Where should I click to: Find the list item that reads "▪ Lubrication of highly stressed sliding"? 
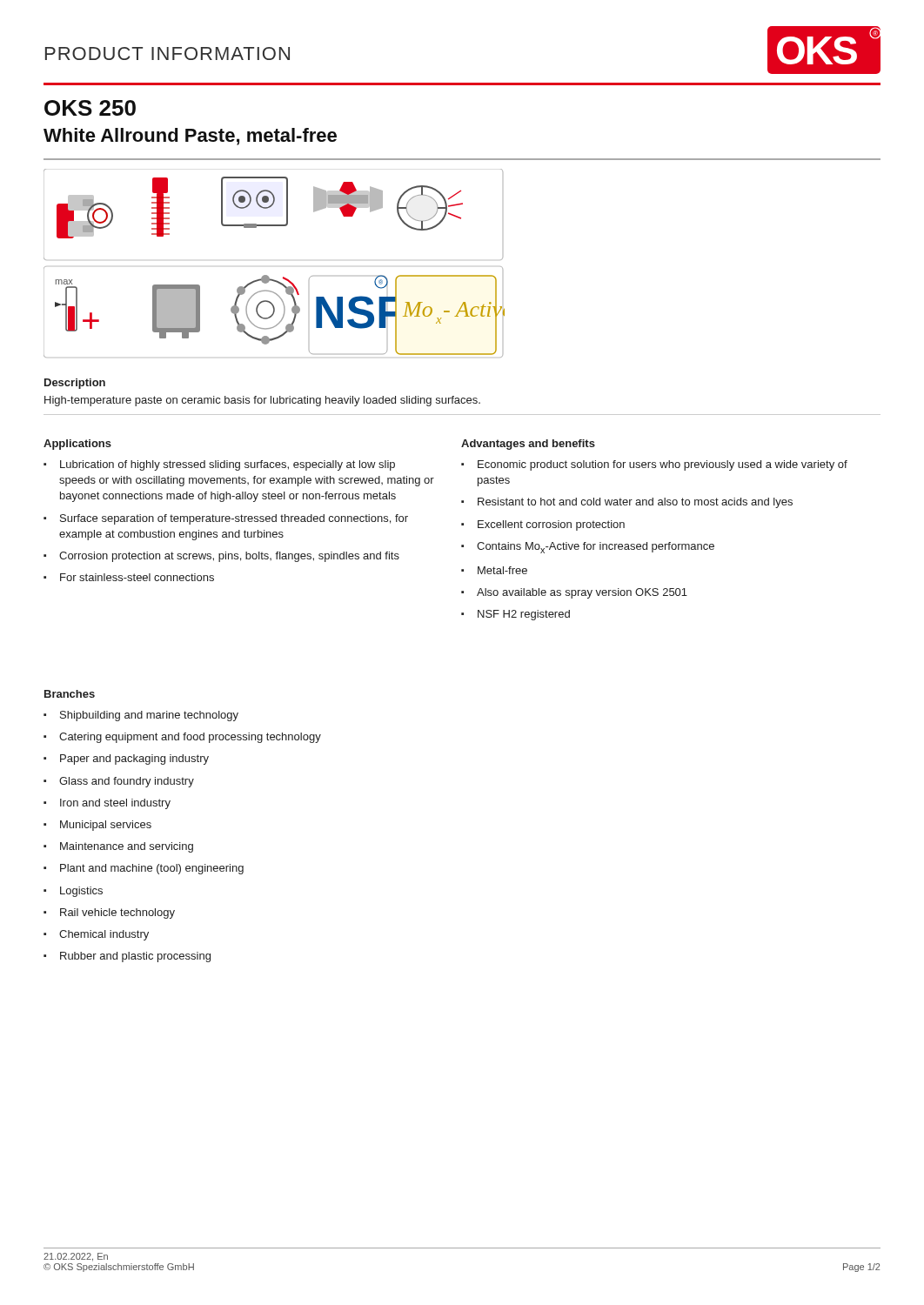239,481
